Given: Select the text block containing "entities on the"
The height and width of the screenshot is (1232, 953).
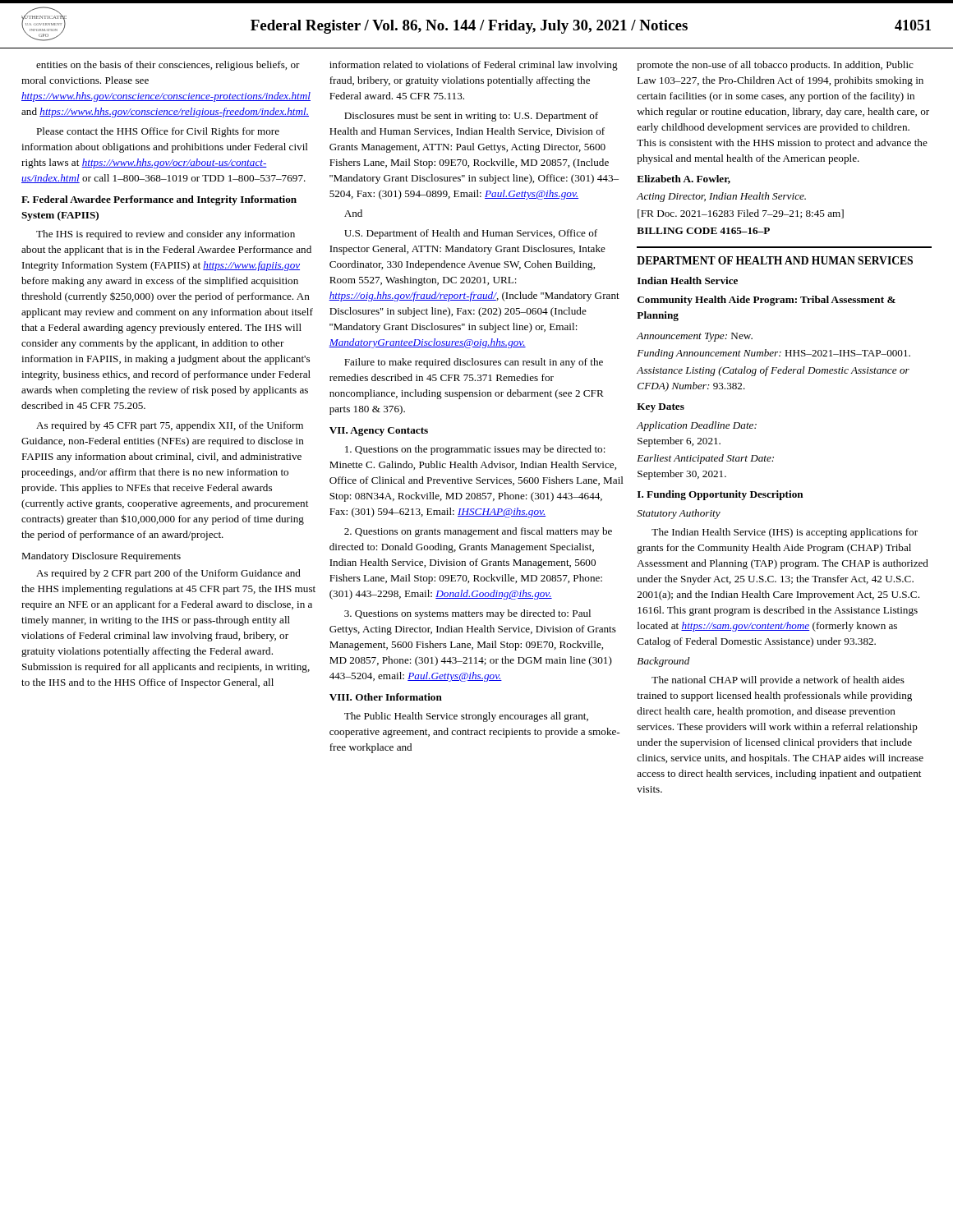Looking at the screenshot, I should (169, 373).
